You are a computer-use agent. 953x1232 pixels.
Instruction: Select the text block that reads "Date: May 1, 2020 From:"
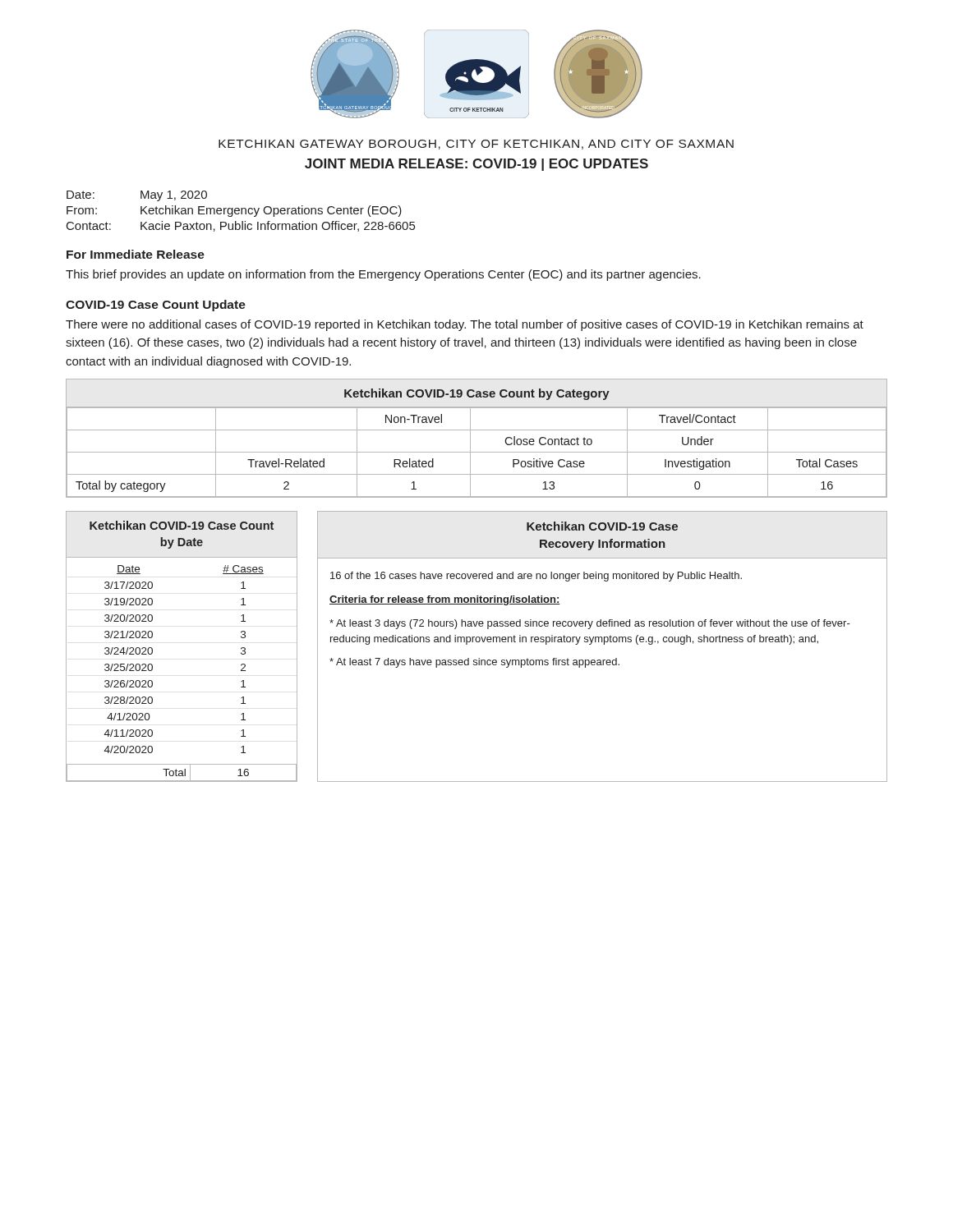(x=137, y=196)
